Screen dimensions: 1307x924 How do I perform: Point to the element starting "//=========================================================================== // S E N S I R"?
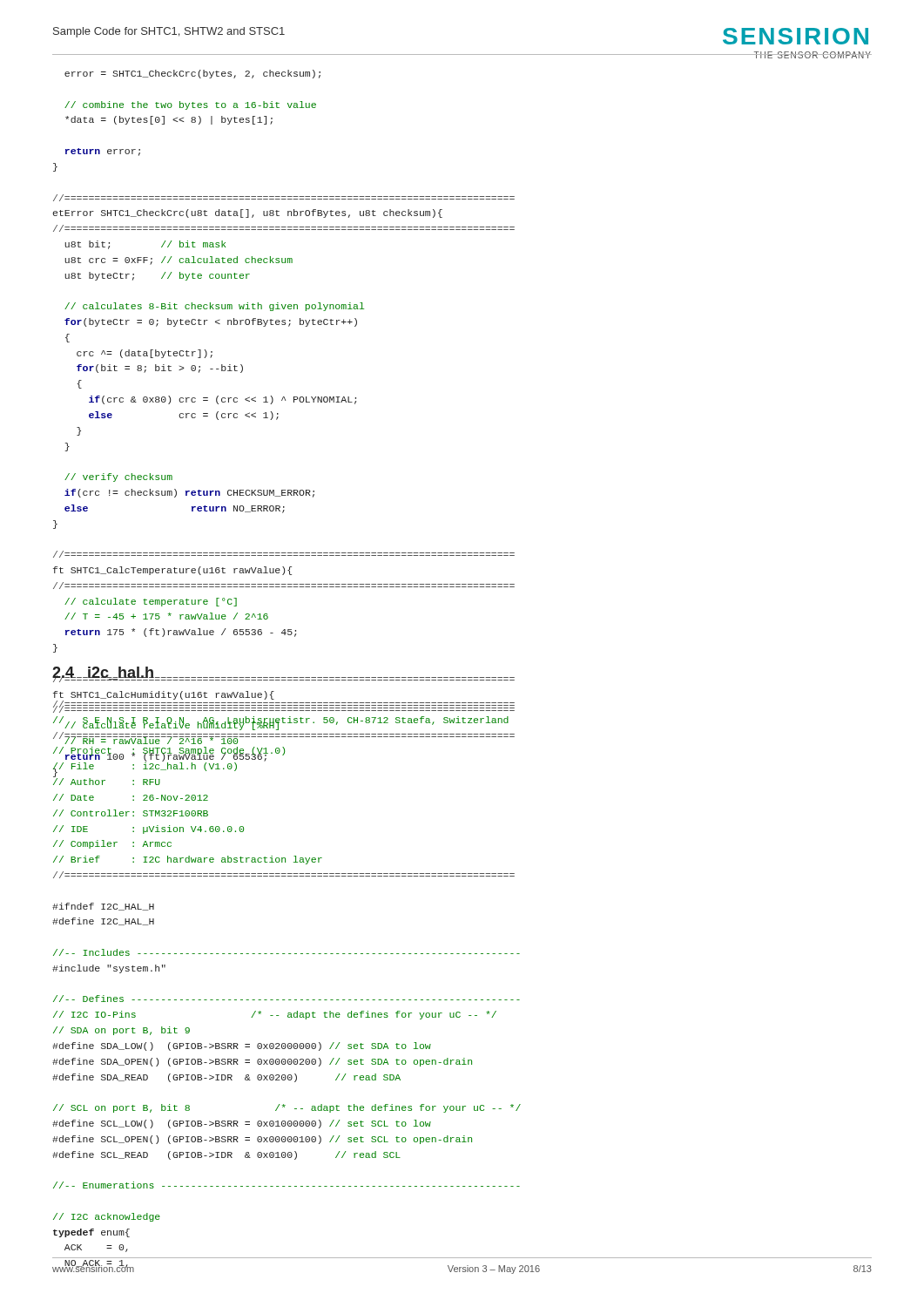(284, 706)
